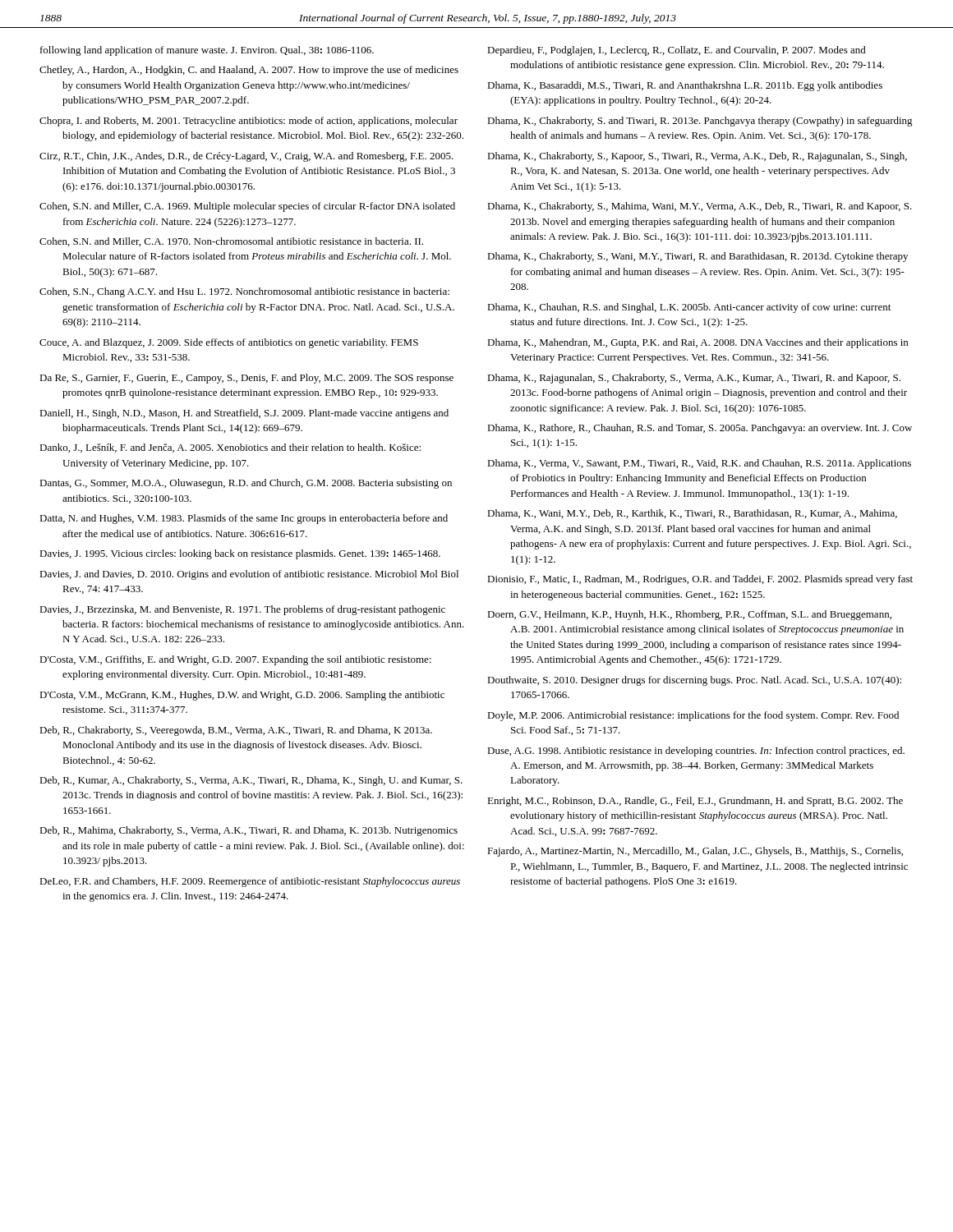This screenshot has width=953, height=1232.
Task: Select the block starting "Daniell, H., Singh, N.D., Mason, H. and Streatfield,"
Action: pos(244,420)
